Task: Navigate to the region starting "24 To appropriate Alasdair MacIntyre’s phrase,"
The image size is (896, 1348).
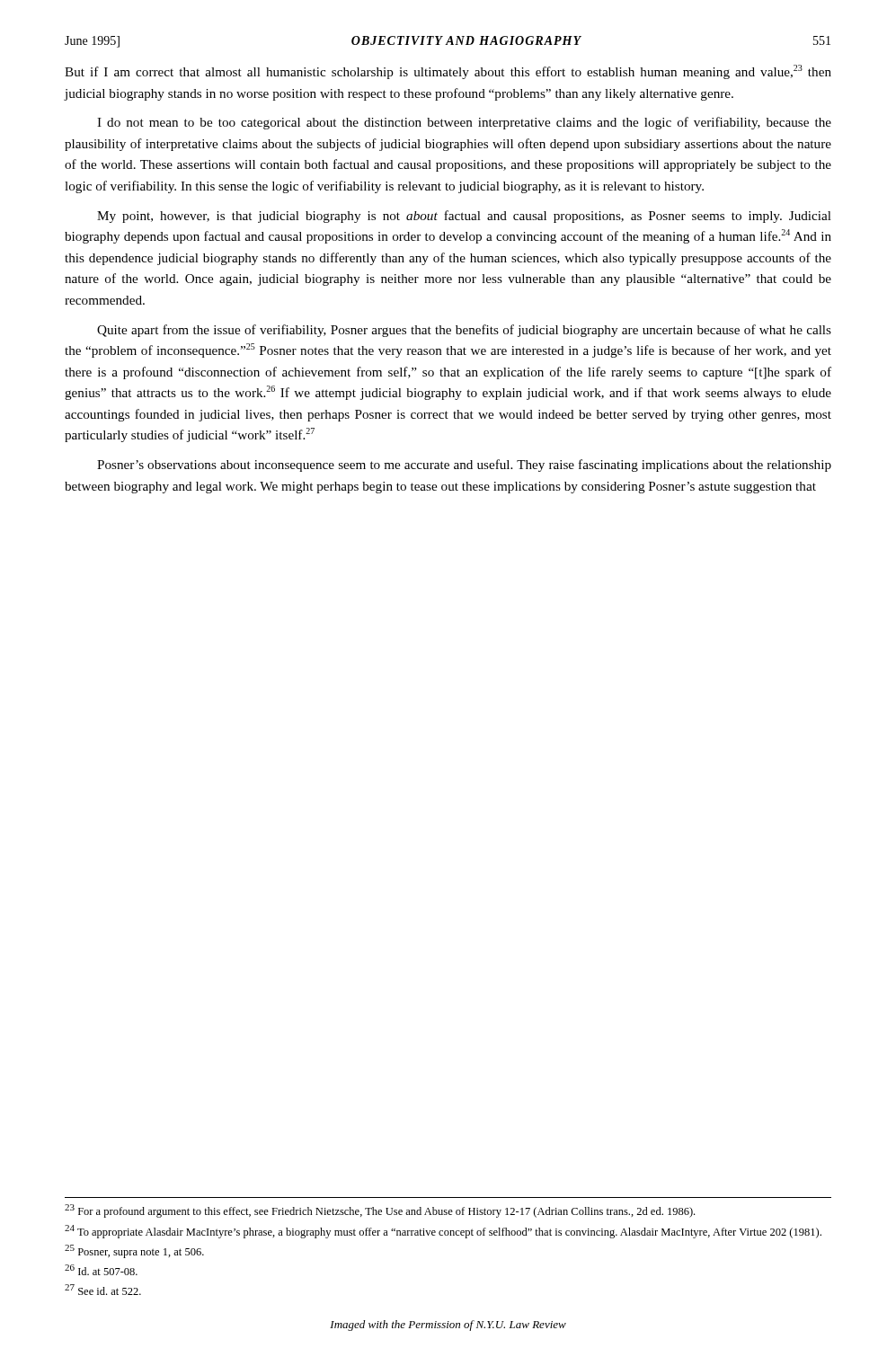Action: (x=443, y=1231)
